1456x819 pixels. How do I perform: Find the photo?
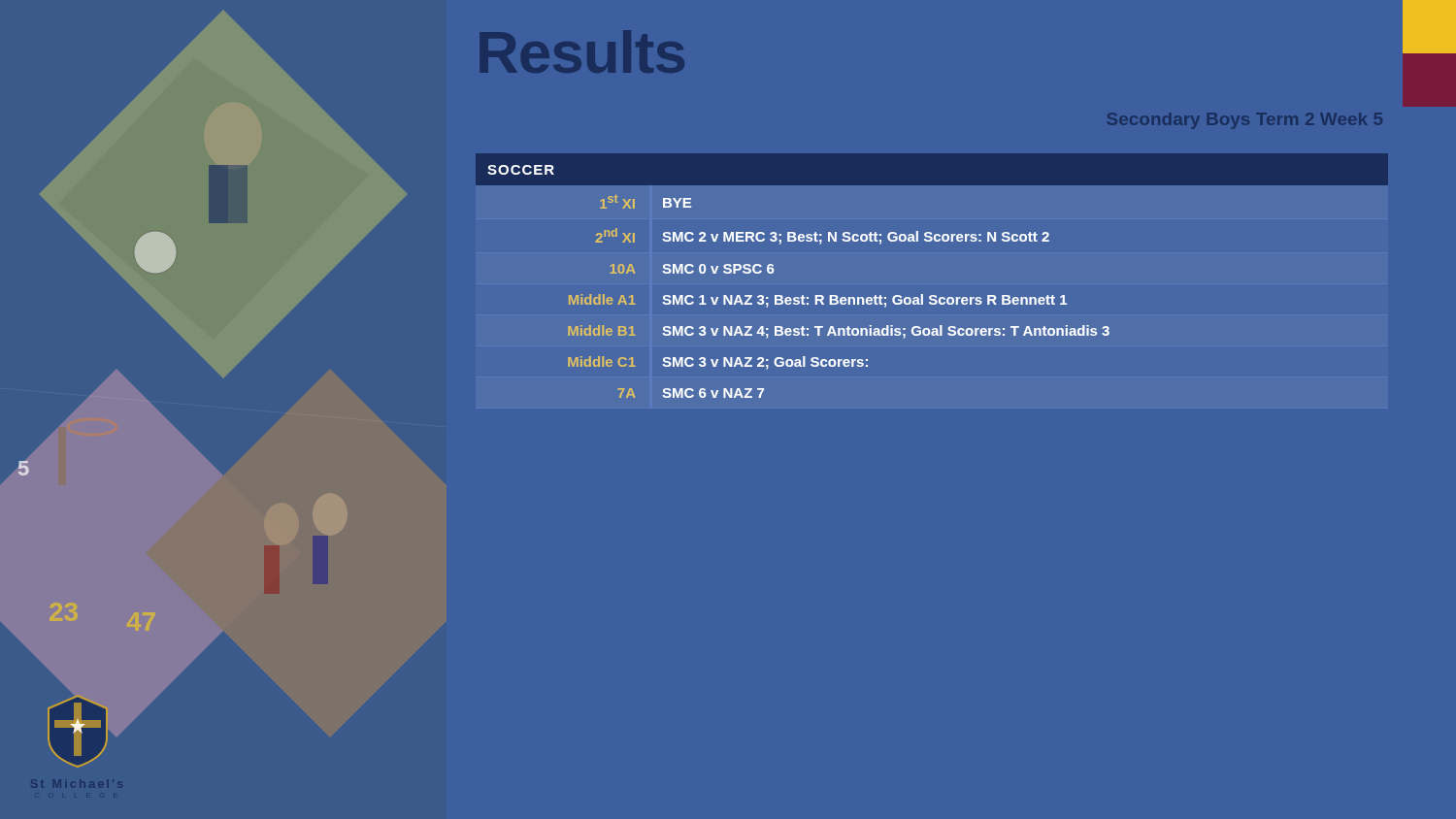coord(223,410)
